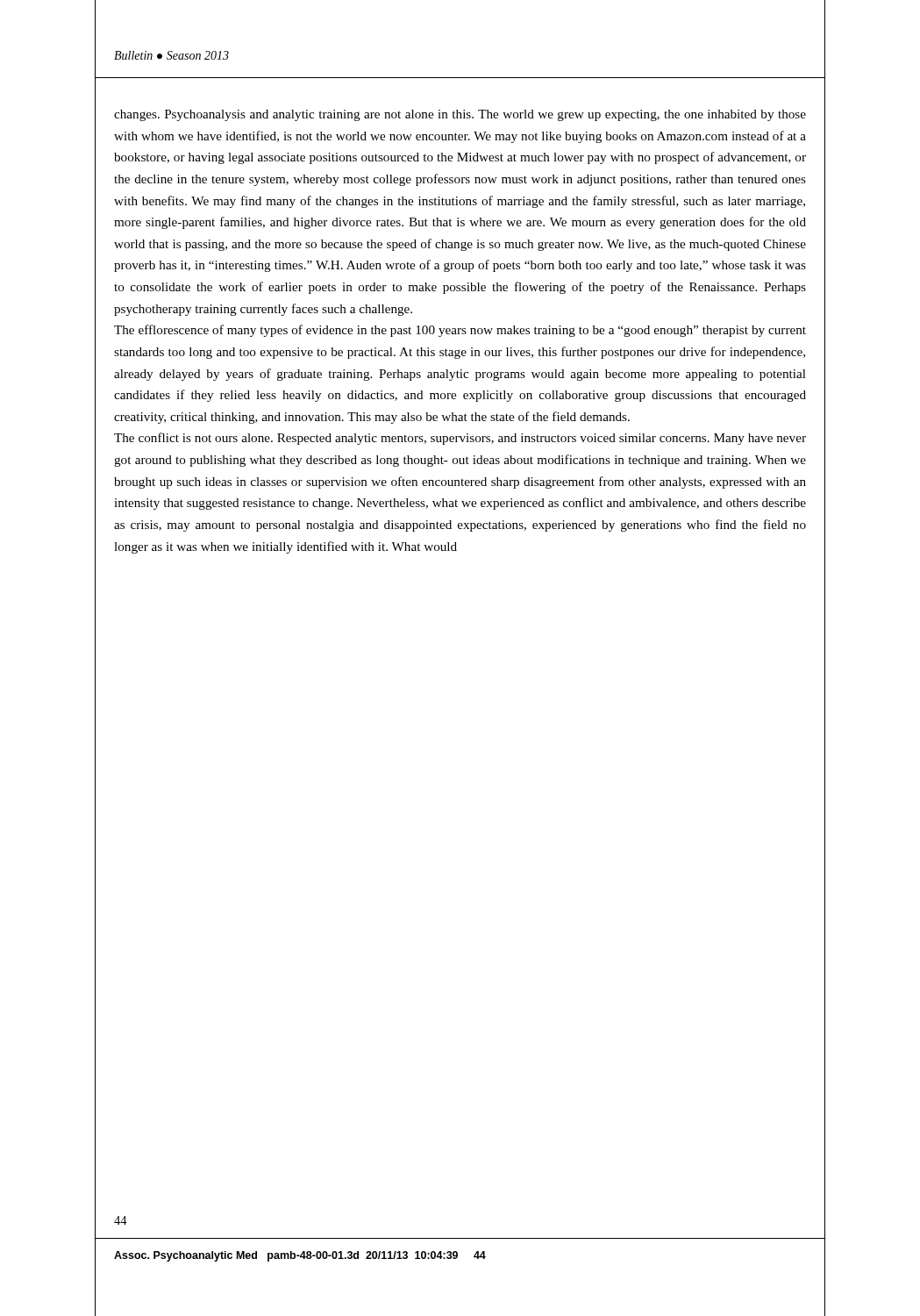Locate the block of text that opens with "changes. Psychoanalysis and analytic"

pyautogui.click(x=460, y=330)
